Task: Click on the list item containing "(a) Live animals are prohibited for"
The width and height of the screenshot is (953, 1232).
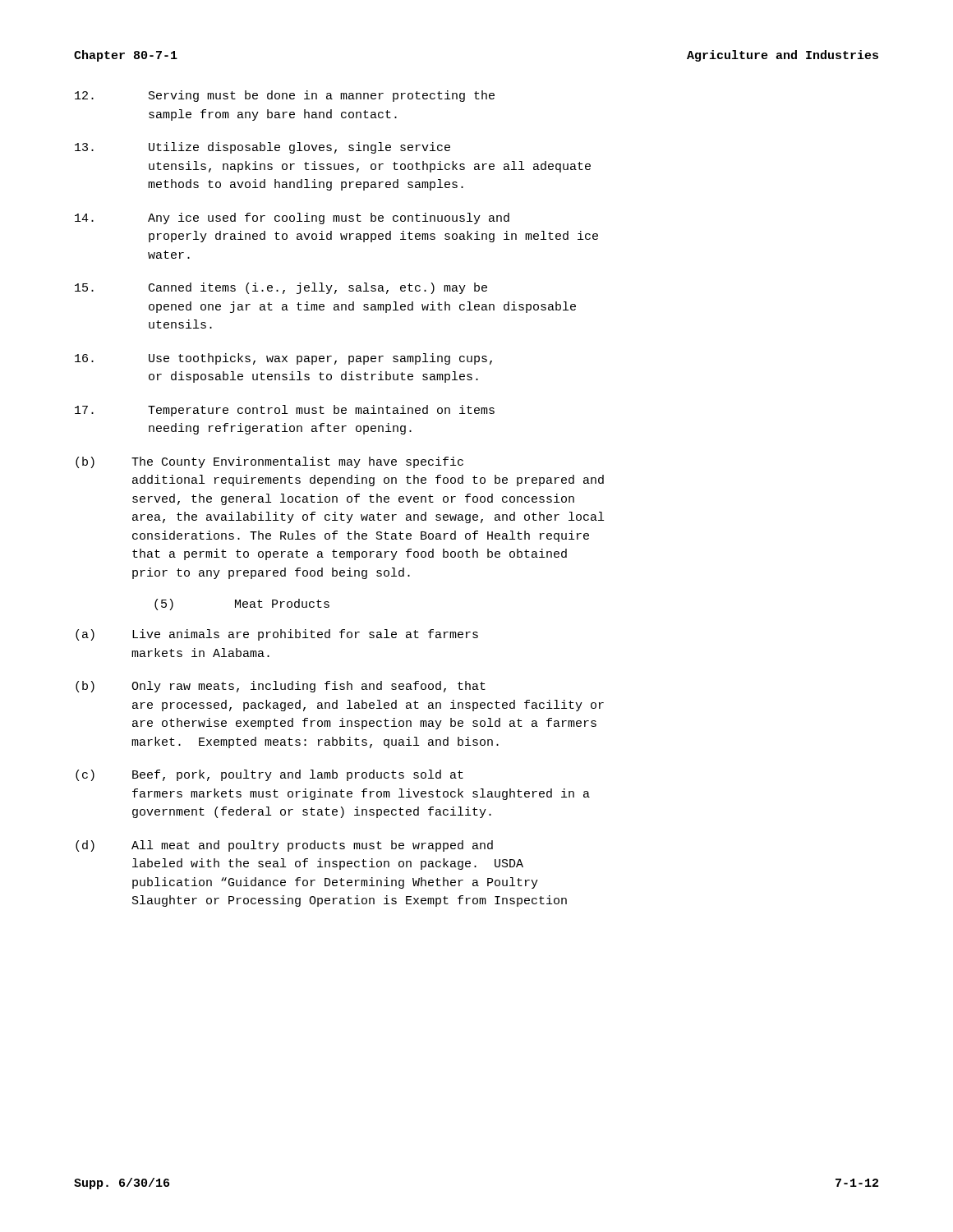Action: (277, 645)
